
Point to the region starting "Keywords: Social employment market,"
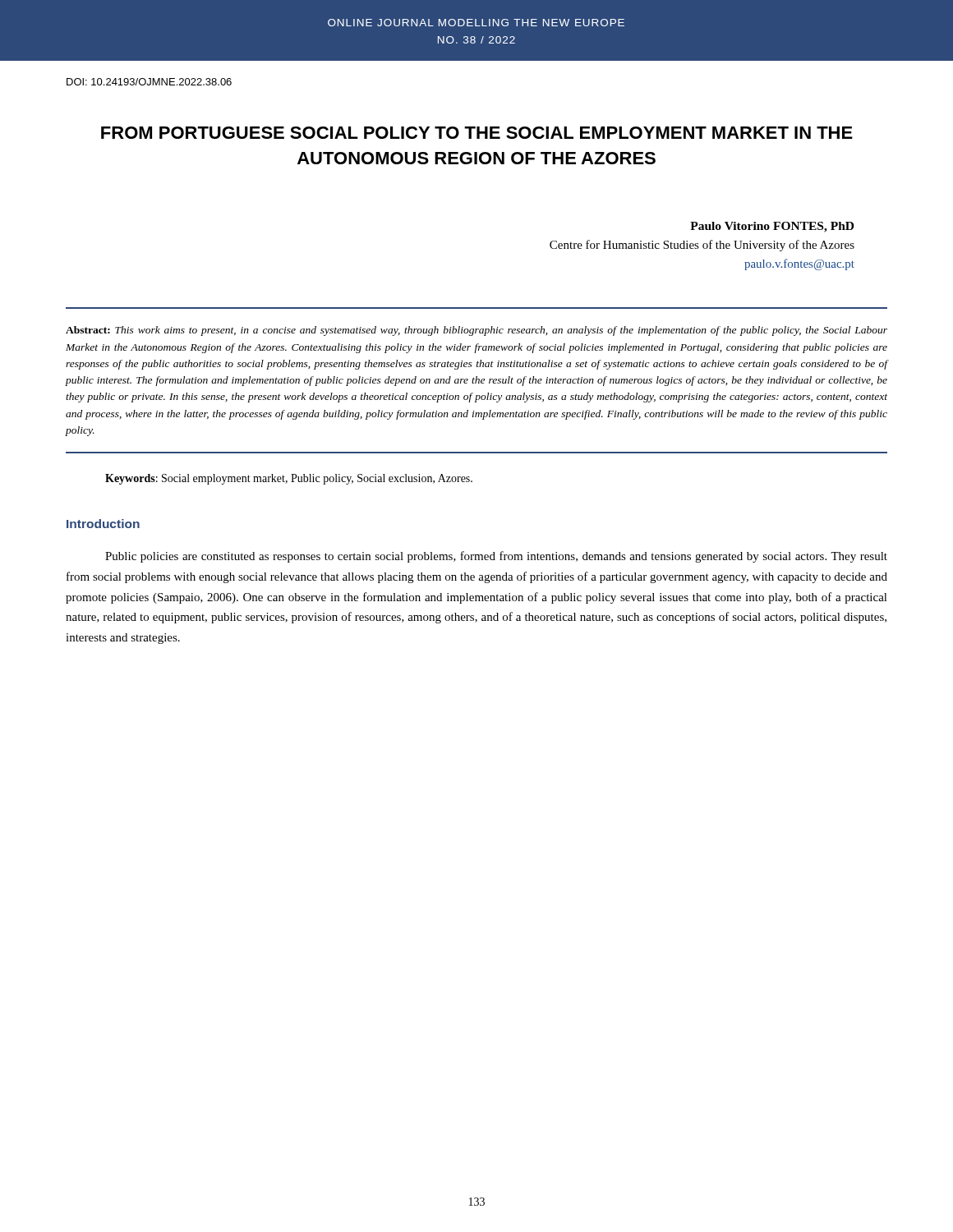289,479
